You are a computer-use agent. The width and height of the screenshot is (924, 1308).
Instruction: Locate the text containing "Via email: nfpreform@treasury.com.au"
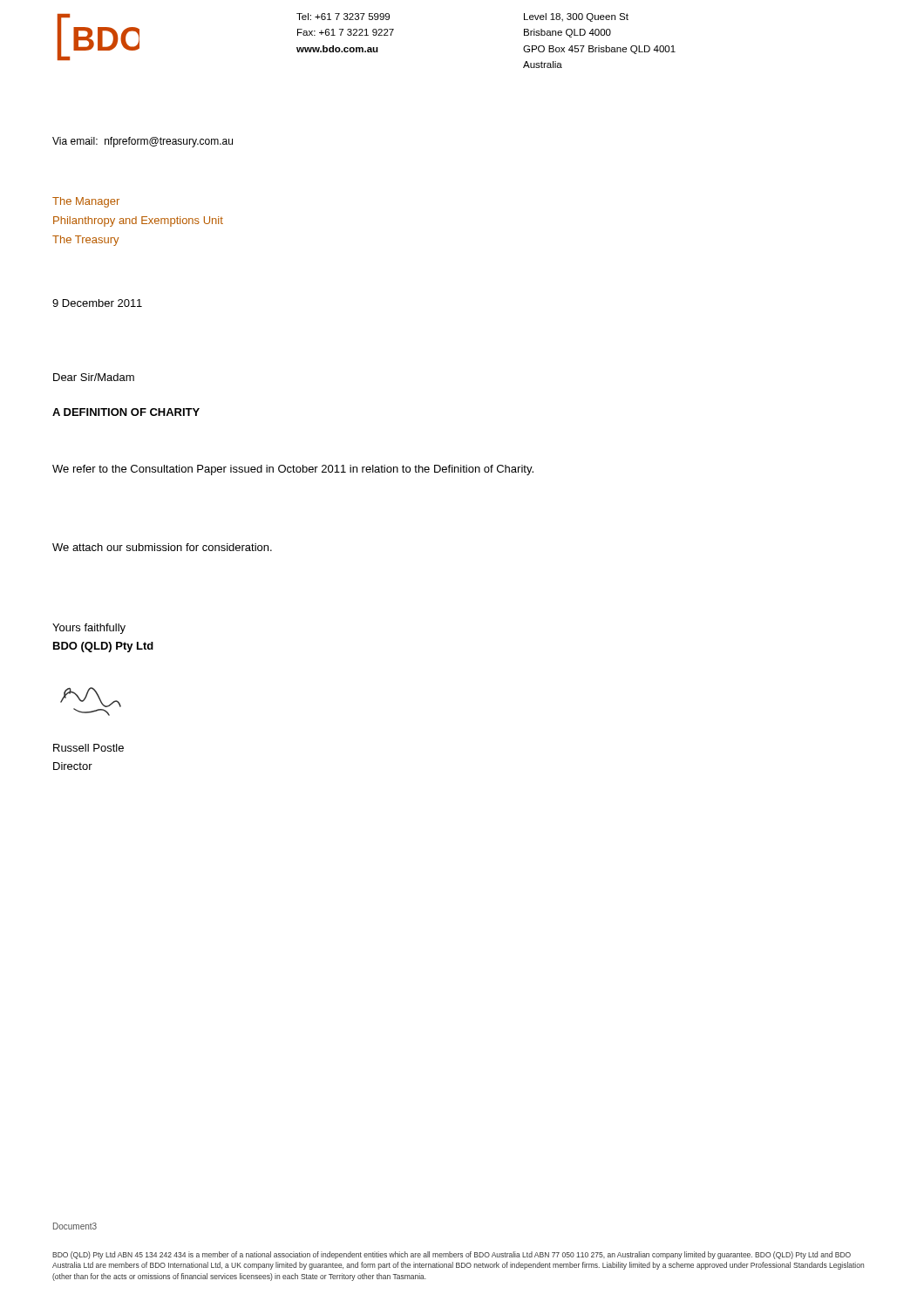pos(143,141)
